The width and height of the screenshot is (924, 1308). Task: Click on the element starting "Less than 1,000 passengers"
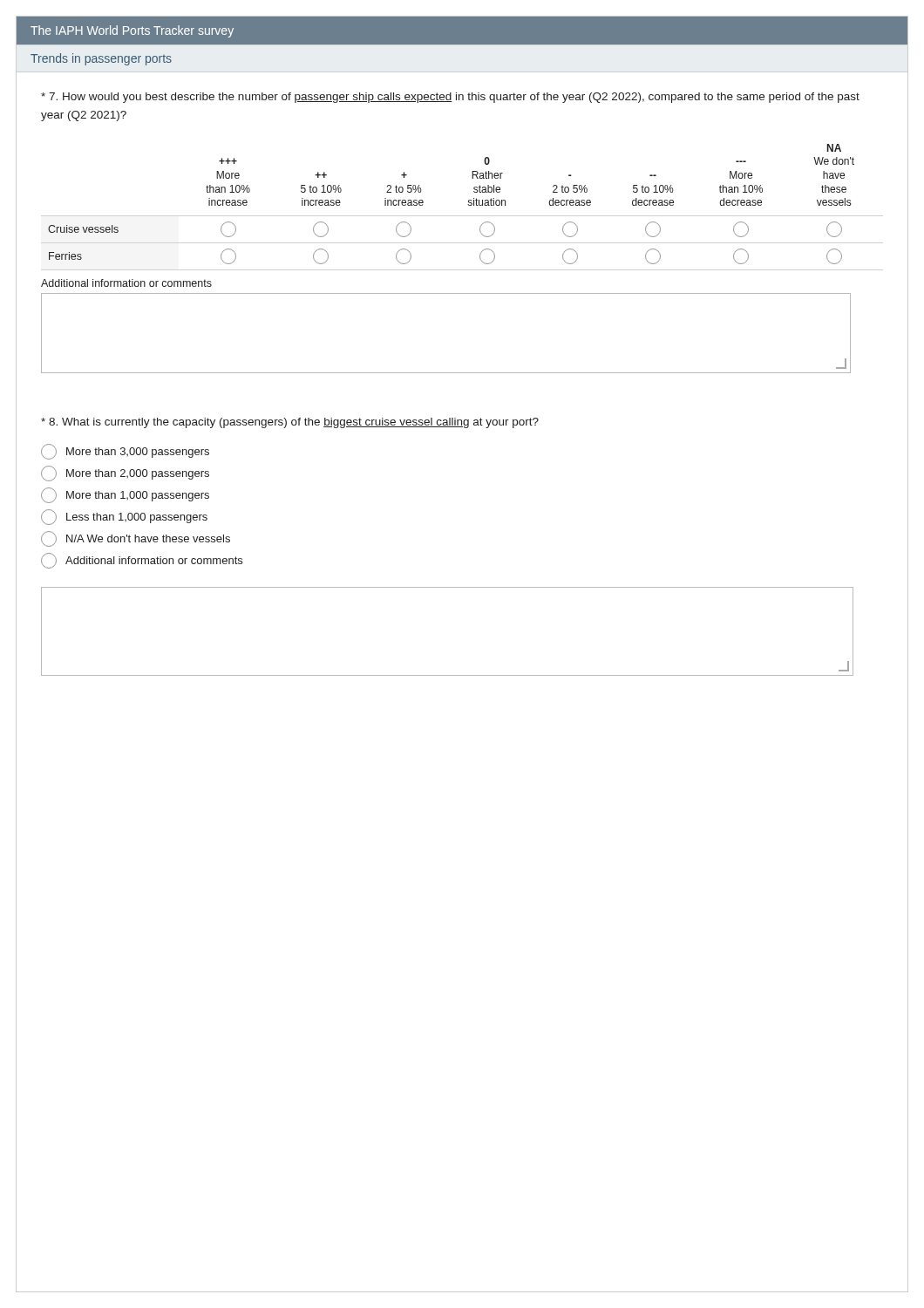pos(124,517)
